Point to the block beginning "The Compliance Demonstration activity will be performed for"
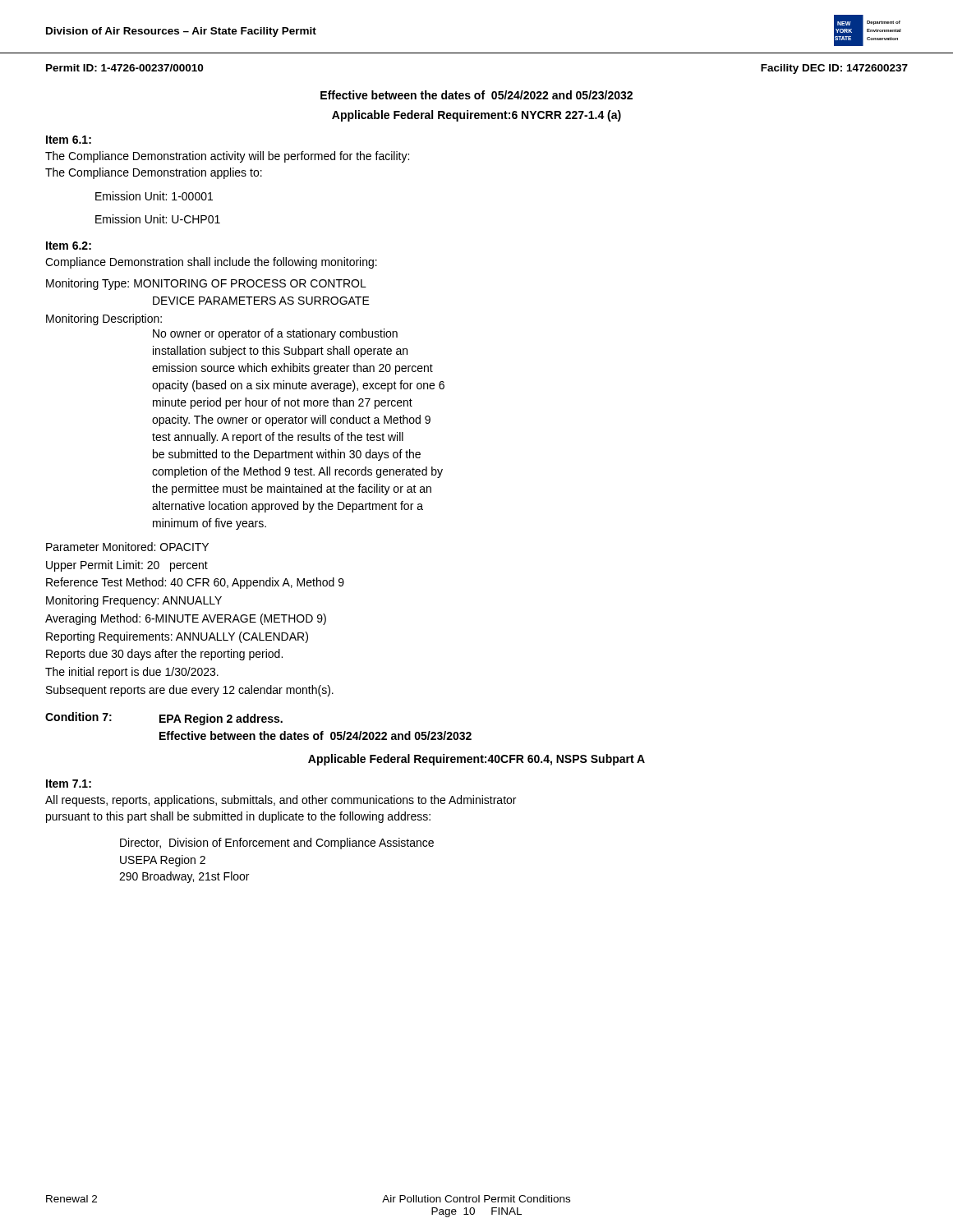The image size is (953, 1232). [x=228, y=164]
